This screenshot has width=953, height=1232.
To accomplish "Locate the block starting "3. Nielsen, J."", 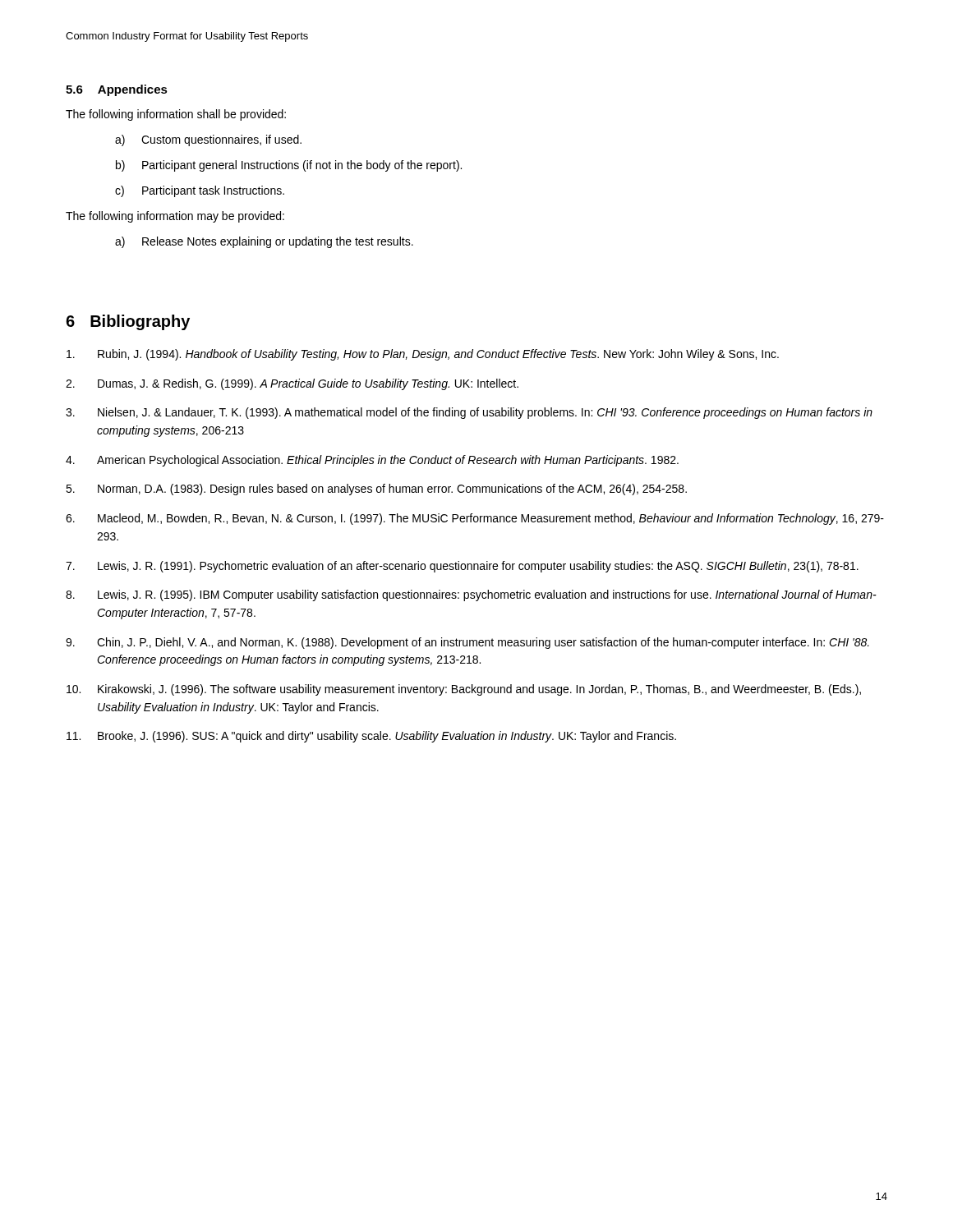I will click(476, 422).
